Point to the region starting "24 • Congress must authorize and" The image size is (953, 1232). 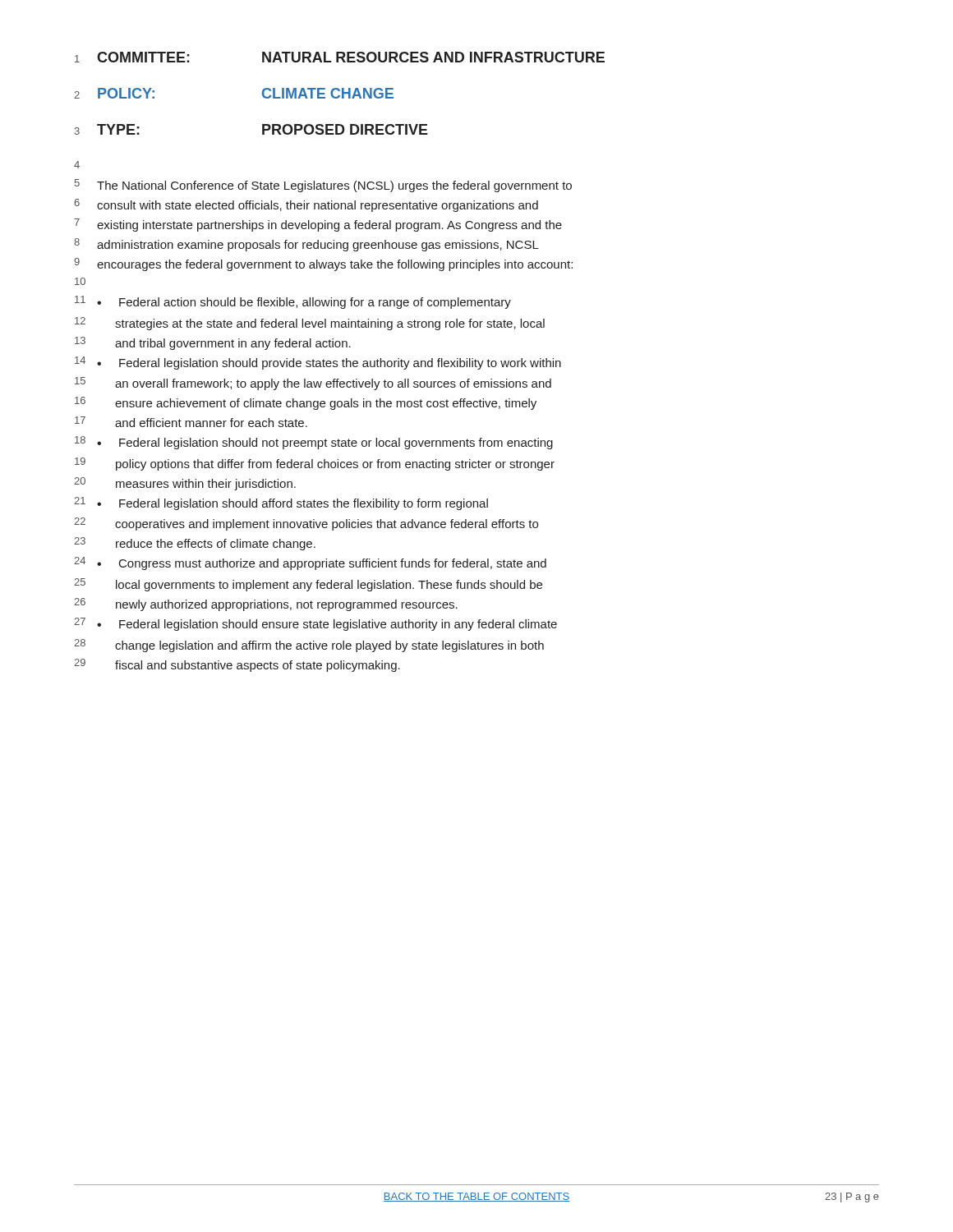476,584
